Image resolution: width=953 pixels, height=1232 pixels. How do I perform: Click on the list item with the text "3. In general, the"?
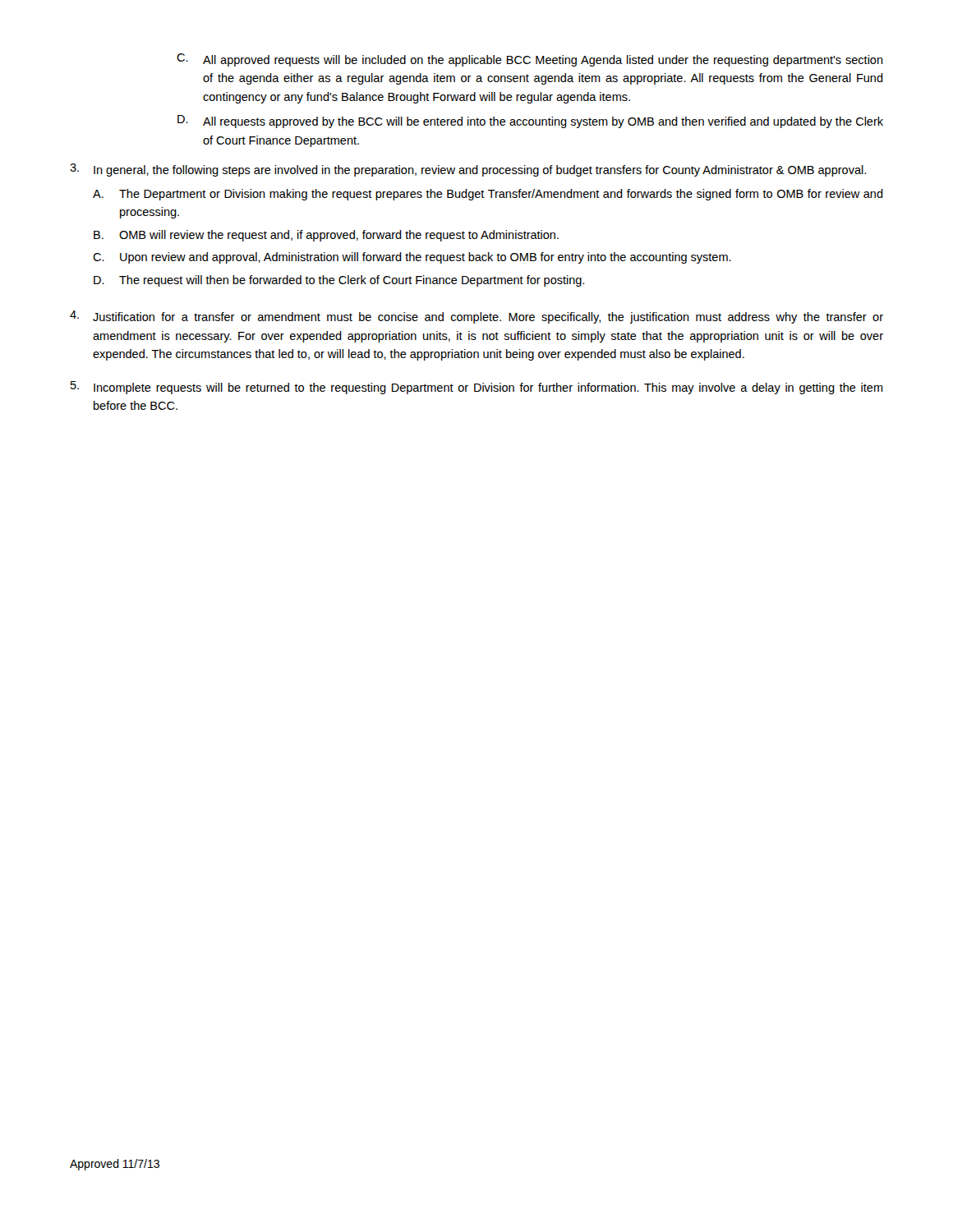tap(476, 227)
